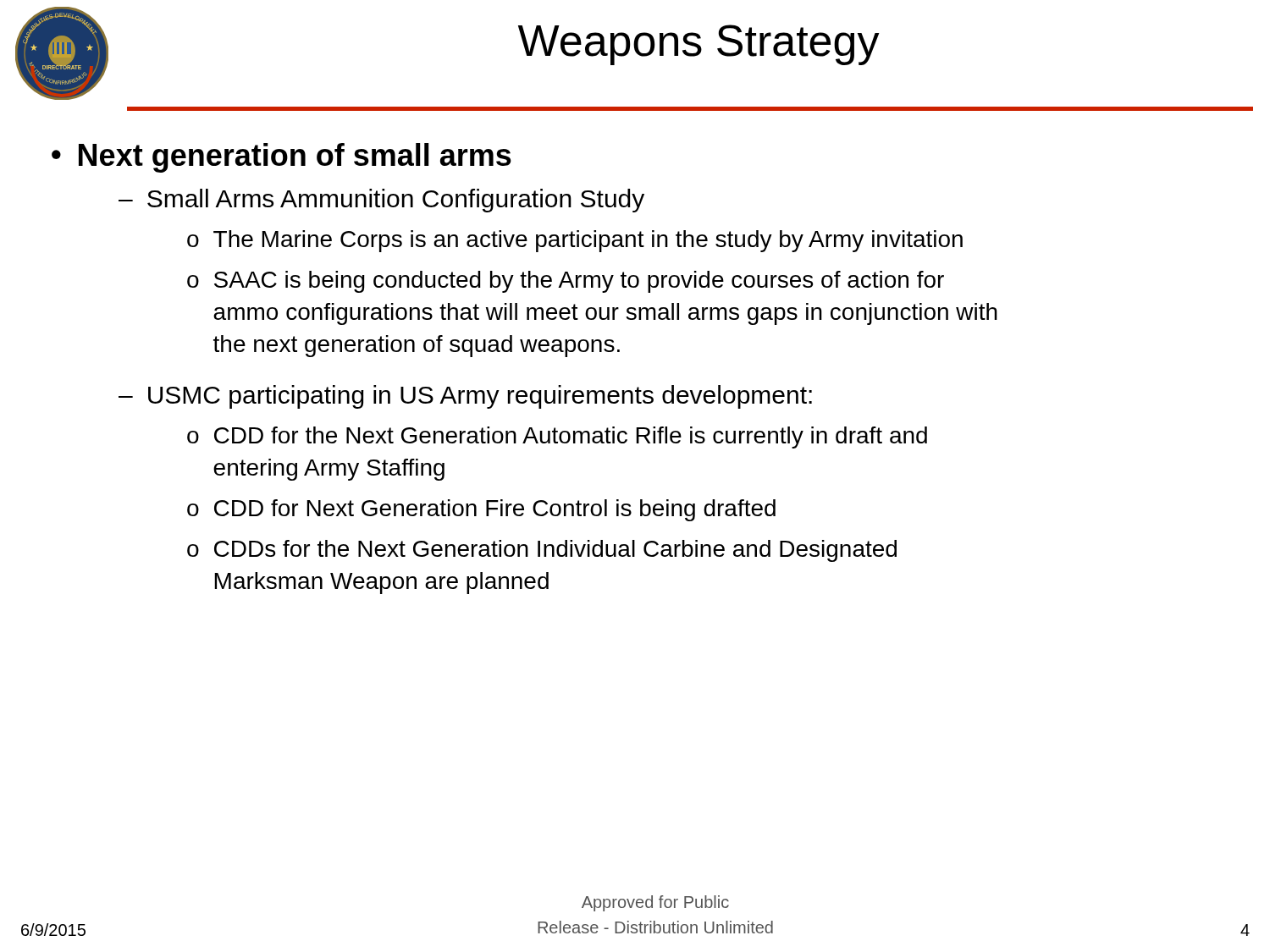Find the list item containing "o The Marine Corps"
Image resolution: width=1270 pixels, height=952 pixels.
(575, 240)
